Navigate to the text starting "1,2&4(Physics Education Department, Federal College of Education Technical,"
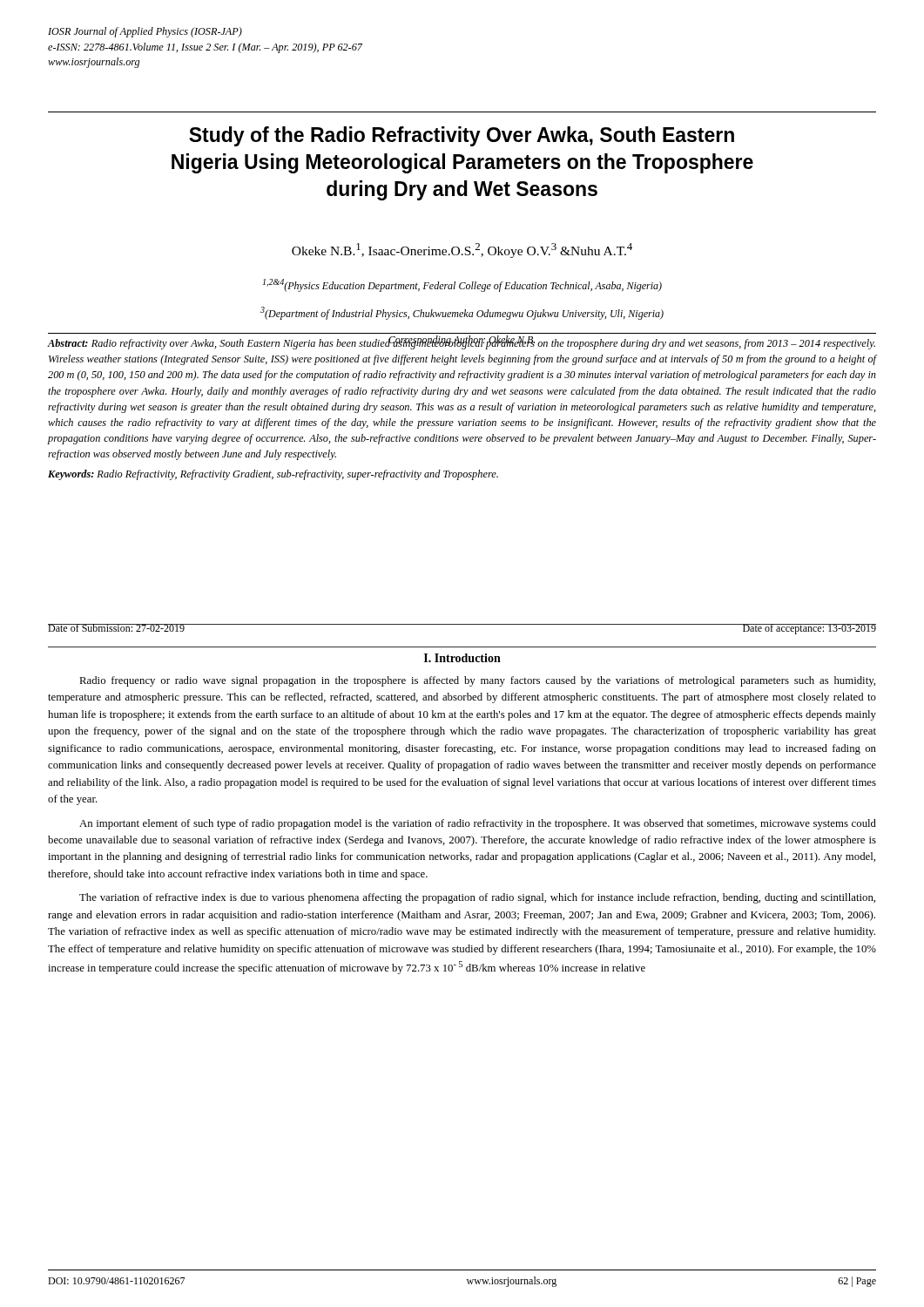Viewport: 924px width, 1307px height. pos(462,312)
